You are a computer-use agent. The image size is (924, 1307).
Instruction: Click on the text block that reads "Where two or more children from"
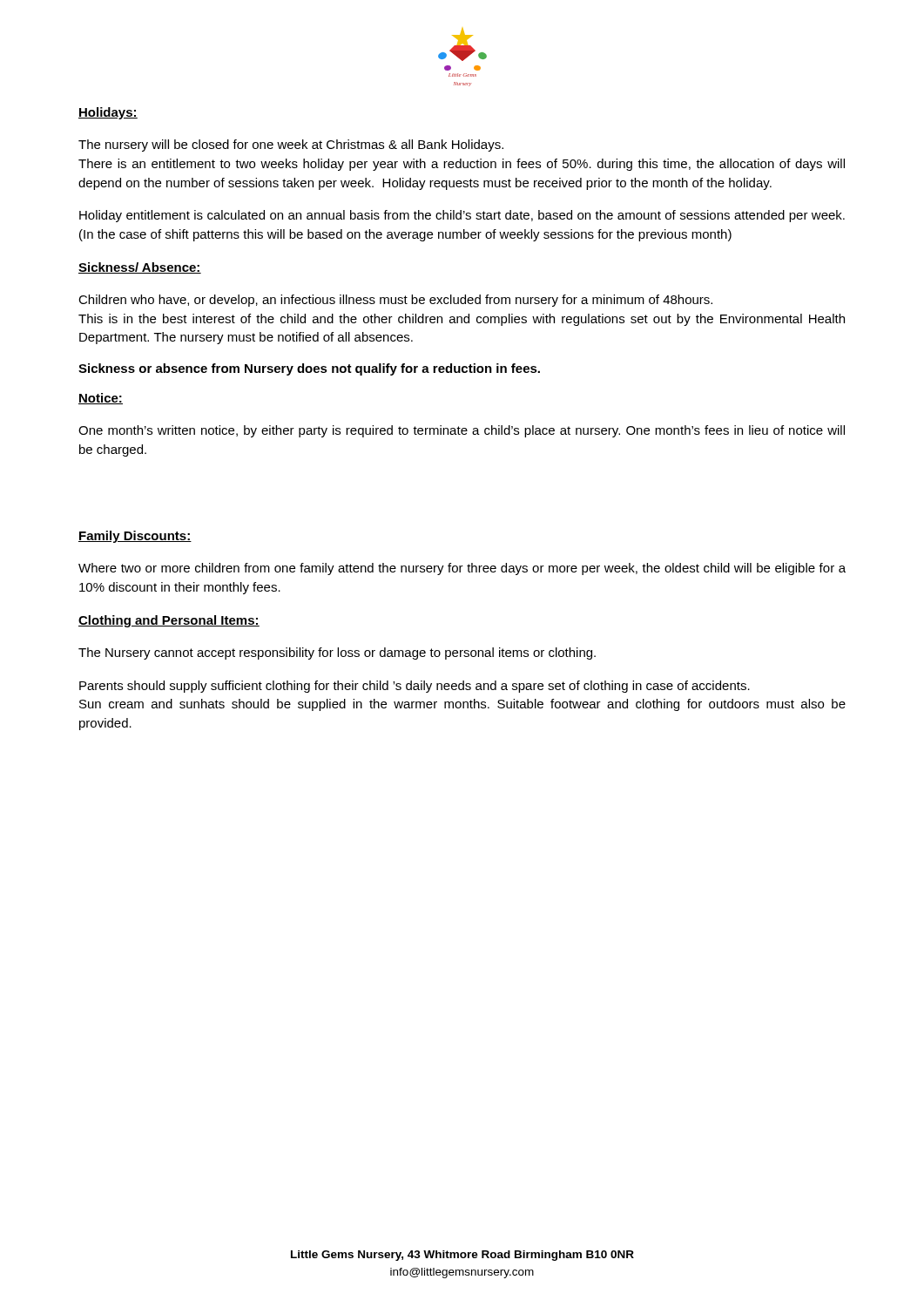(x=462, y=578)
